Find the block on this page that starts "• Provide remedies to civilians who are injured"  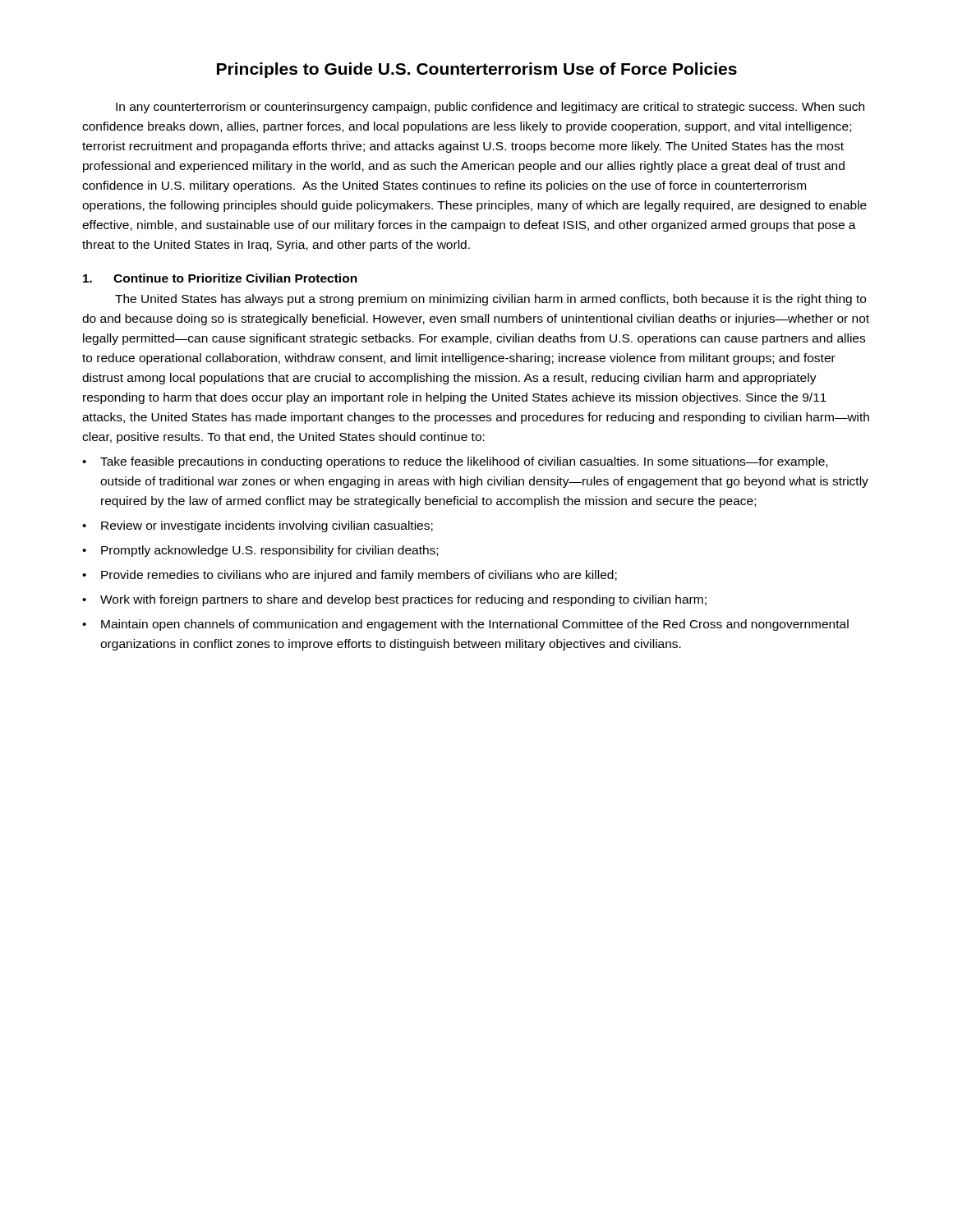tap(476, 575)
